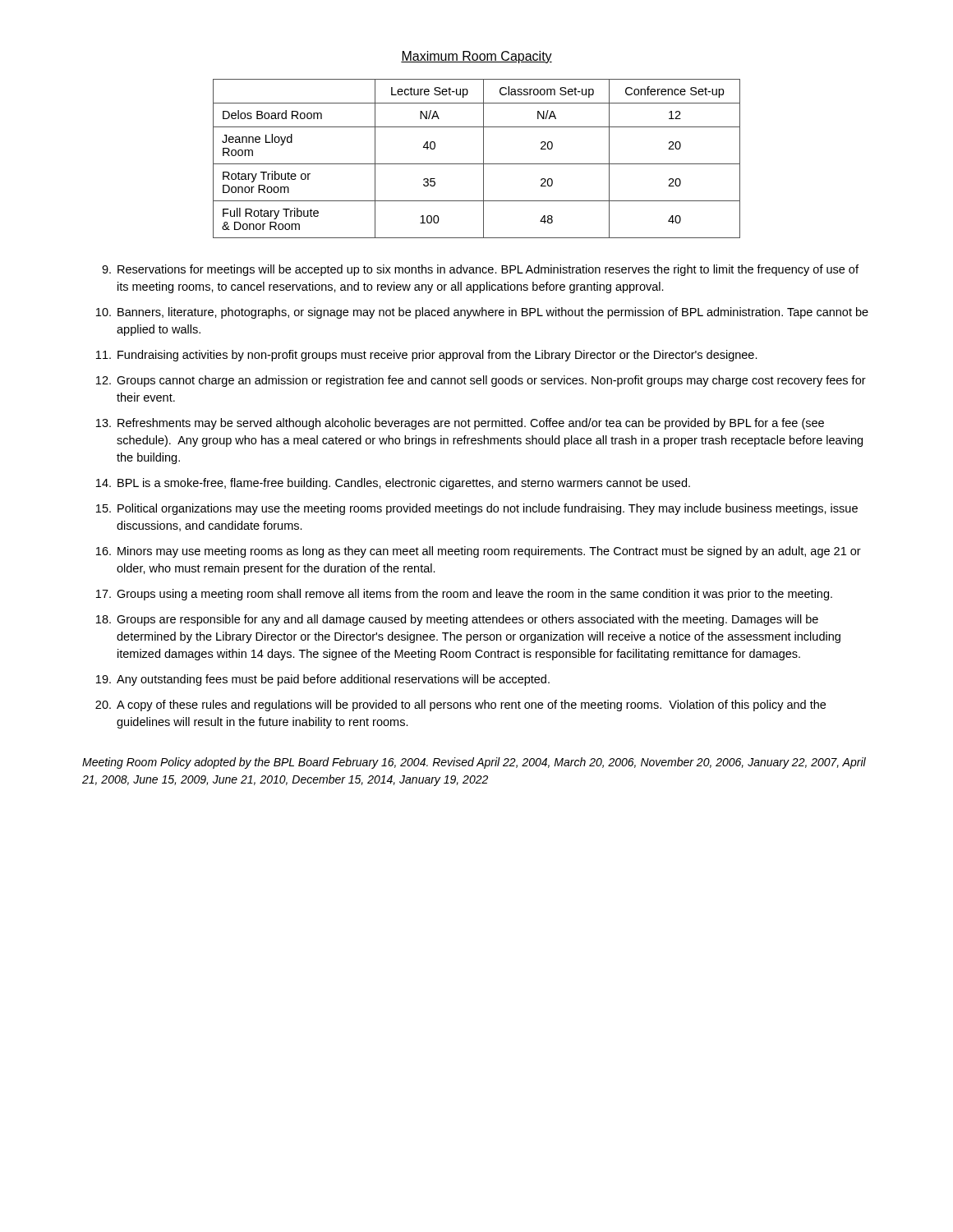
Task: Locate the block of text that opens with "15. Political organizations"
Action: click(x=476, y=518)
